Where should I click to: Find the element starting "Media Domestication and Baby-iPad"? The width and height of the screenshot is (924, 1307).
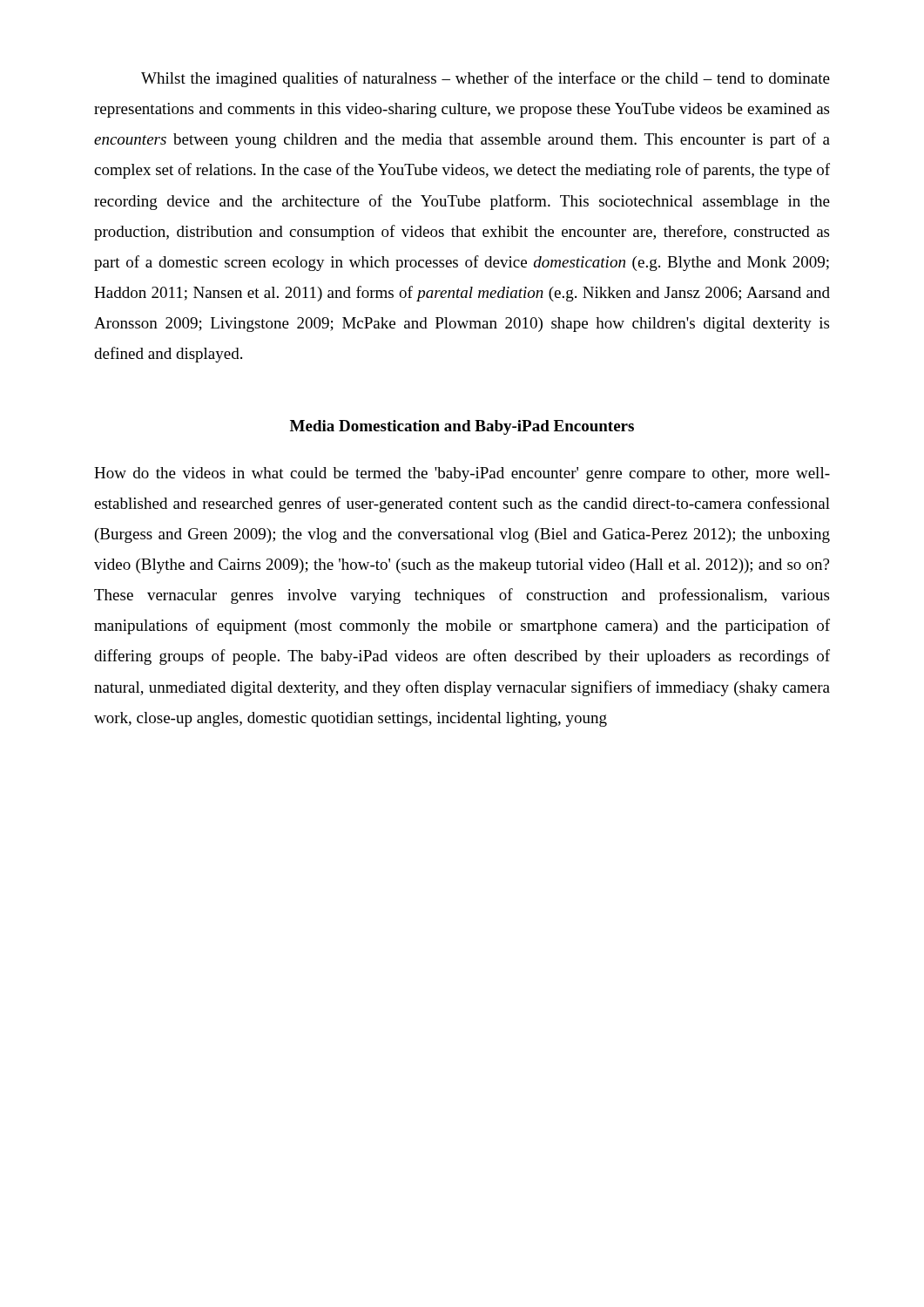tap(462, 426)
